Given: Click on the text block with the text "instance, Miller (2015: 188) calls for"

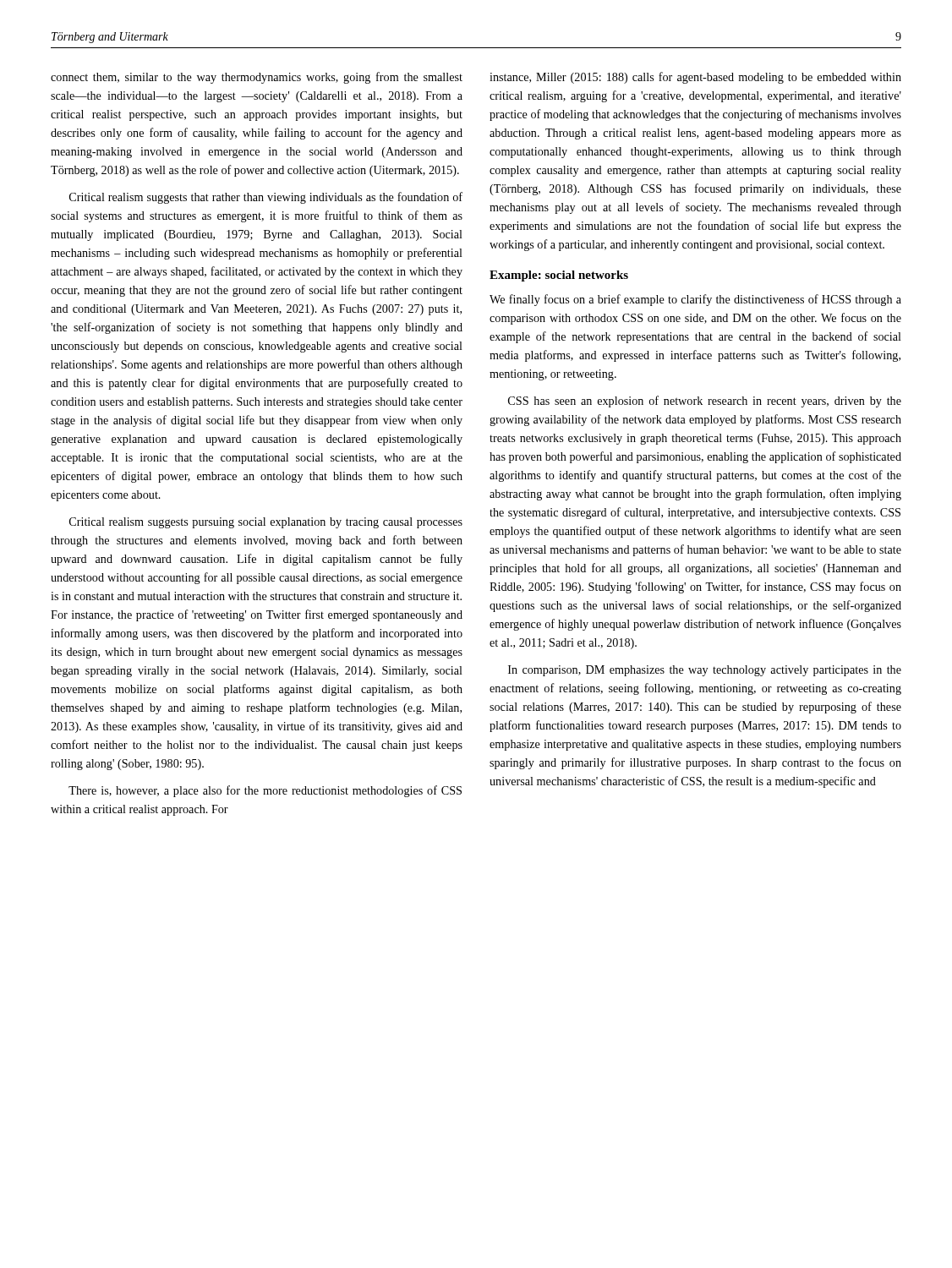Looking at the screenshot, I should click(695, 161).
